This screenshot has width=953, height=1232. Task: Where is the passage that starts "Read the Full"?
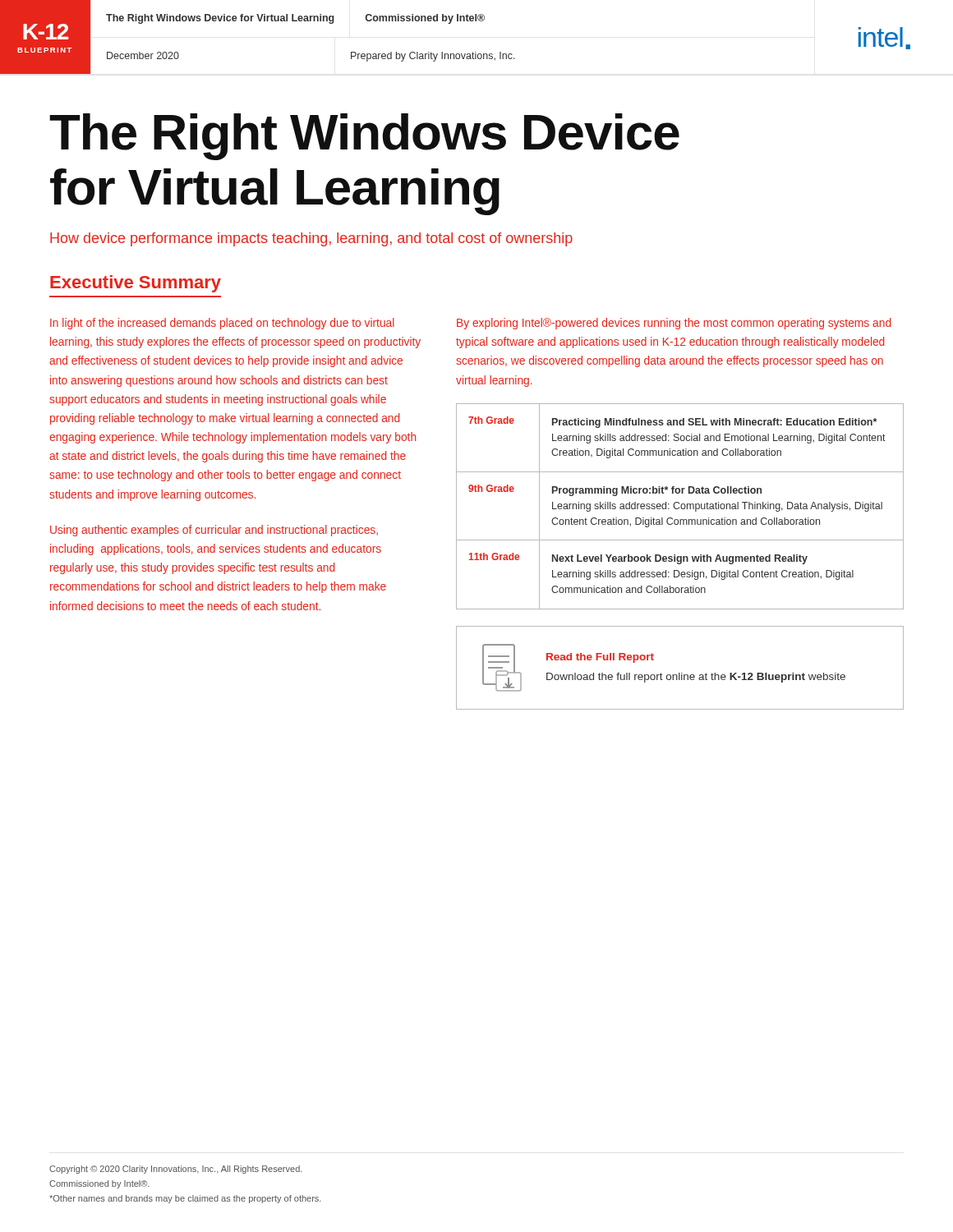[x=696, y=666]
